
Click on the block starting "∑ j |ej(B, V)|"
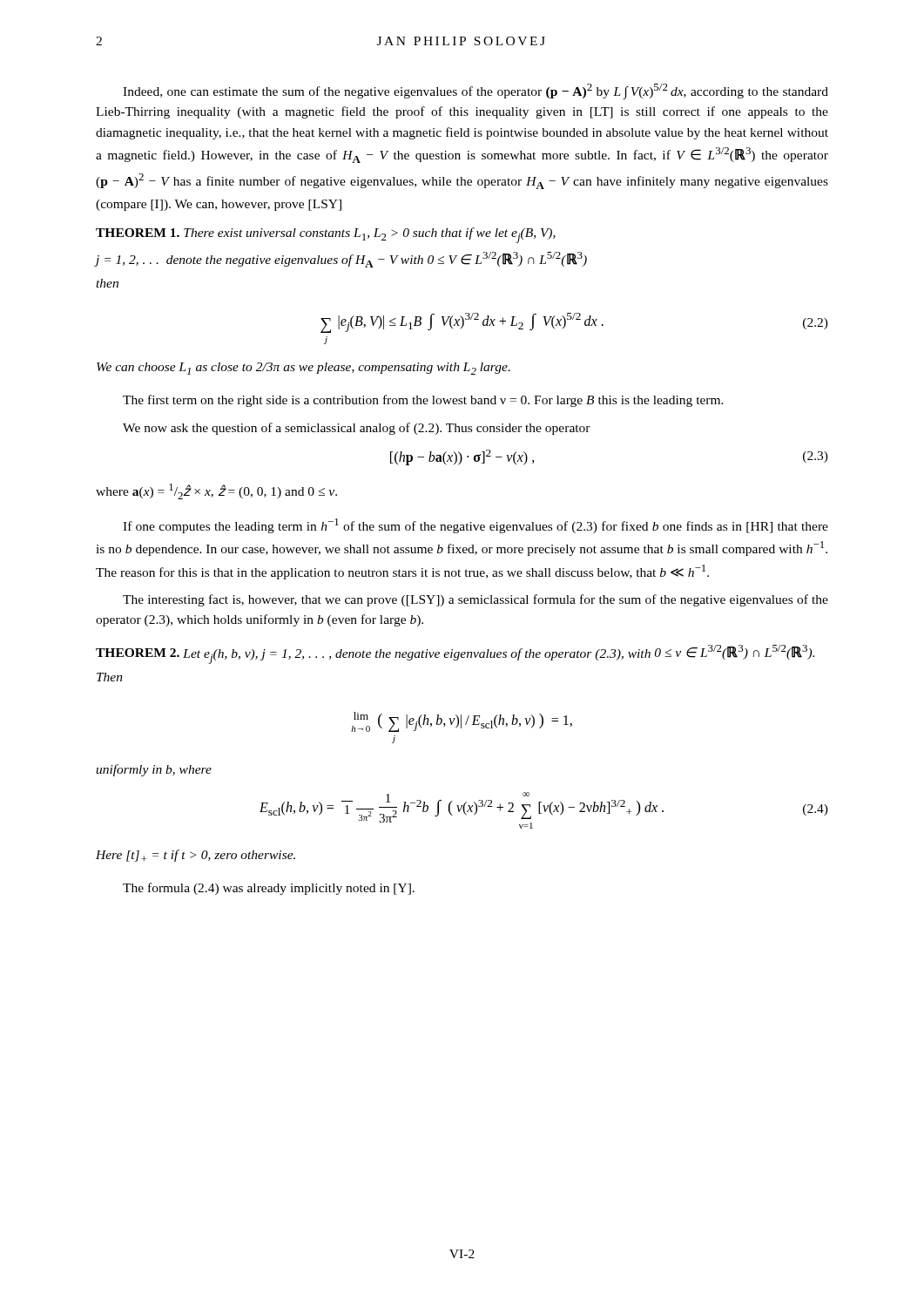tap(574, 322)
